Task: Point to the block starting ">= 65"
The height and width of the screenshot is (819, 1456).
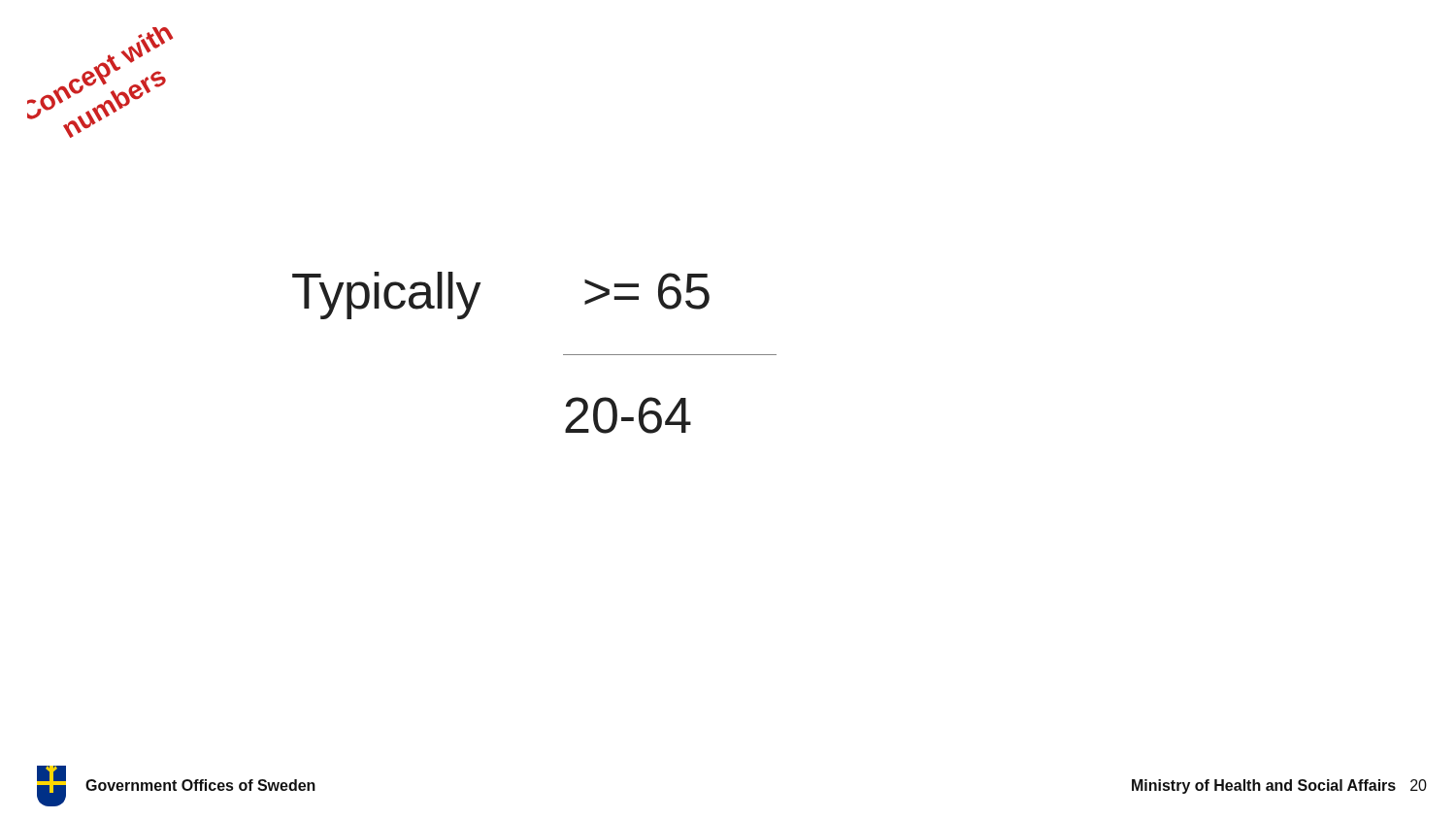Action: (647, 291)
